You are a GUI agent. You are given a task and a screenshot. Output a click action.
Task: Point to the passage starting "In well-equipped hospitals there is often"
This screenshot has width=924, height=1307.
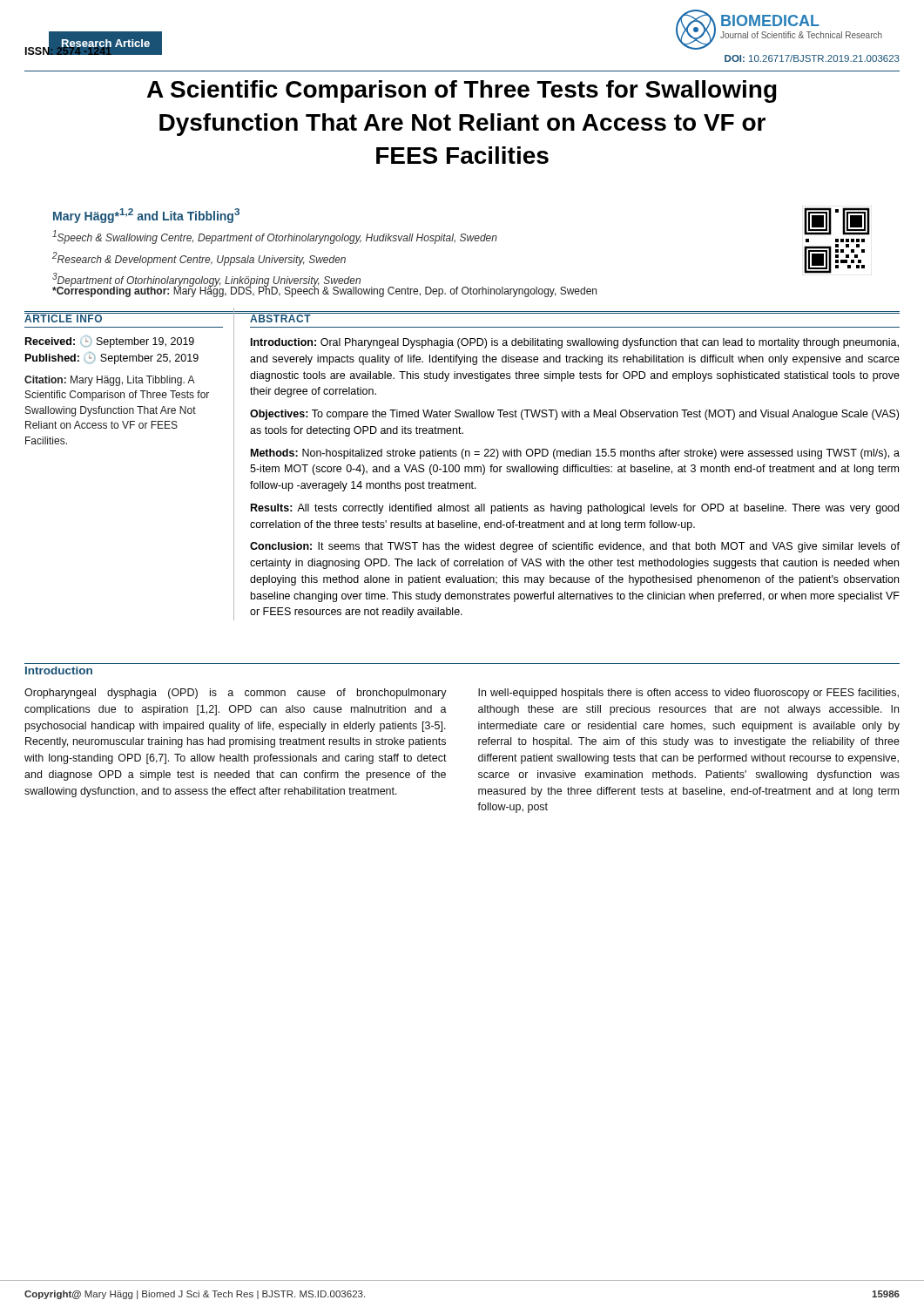click(689, 750)
